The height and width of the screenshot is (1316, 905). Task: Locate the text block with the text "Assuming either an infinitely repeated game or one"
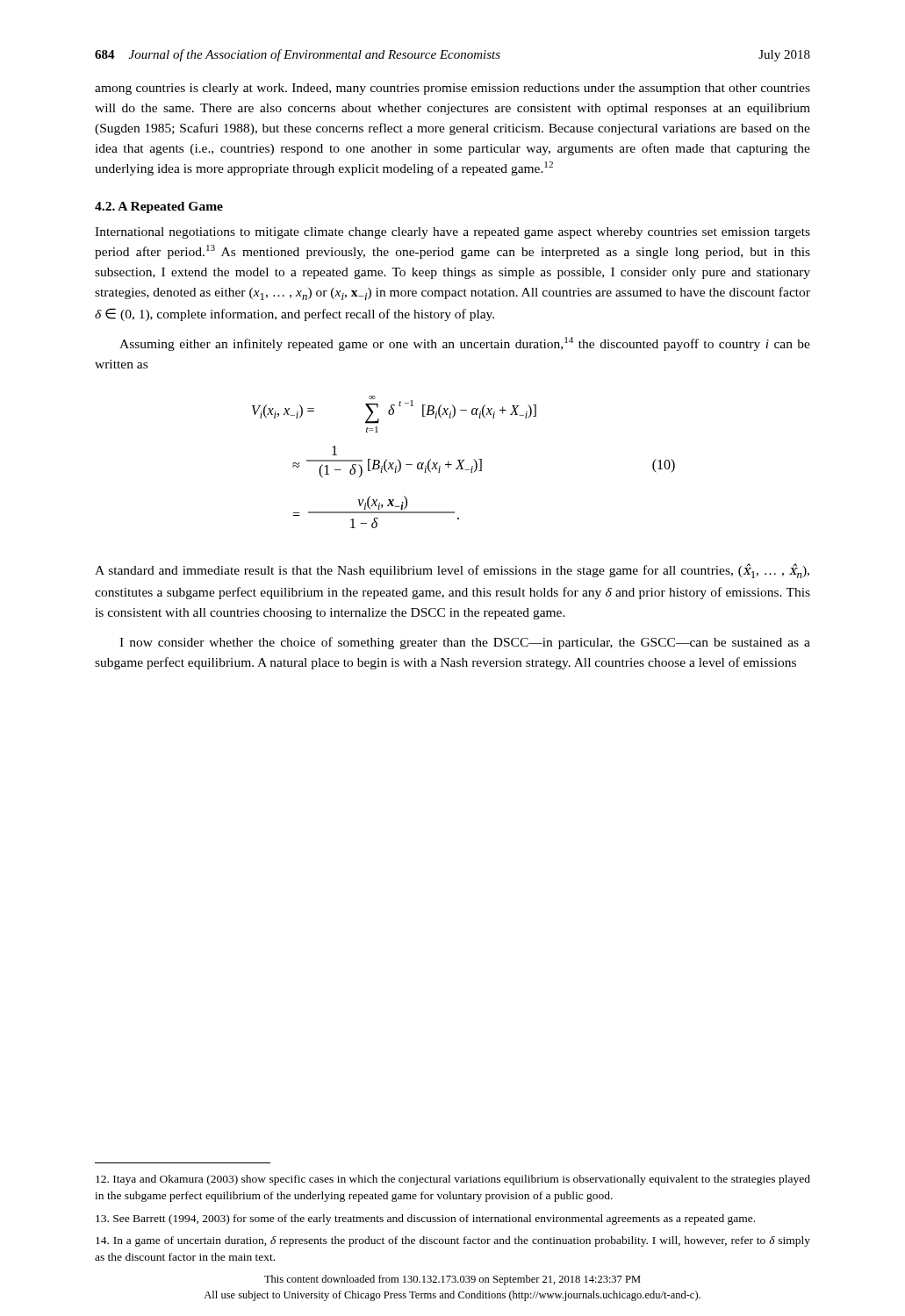click(452, 353)
